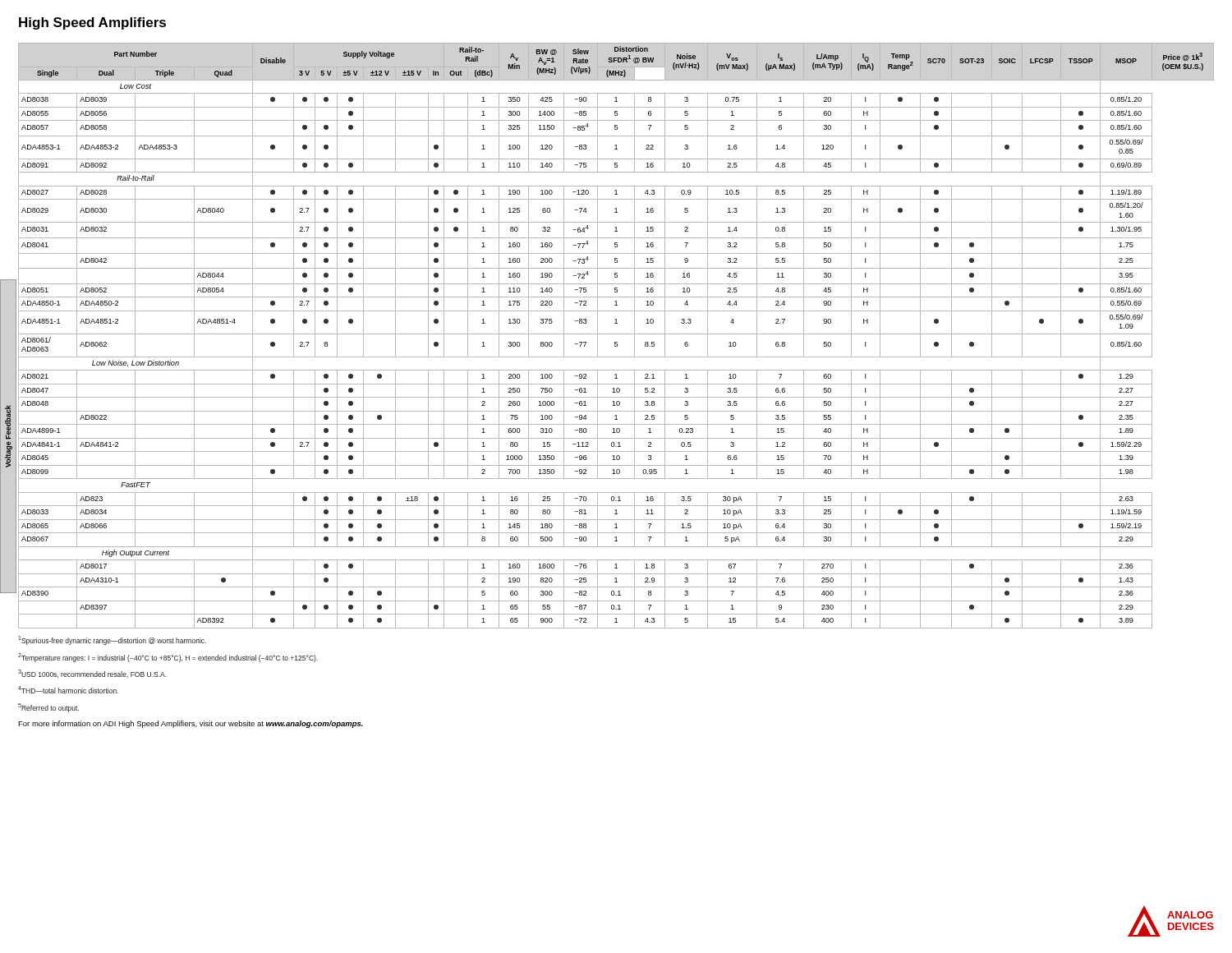1232x953 pixels.
Task: Click on the footnote that reads "1Spurious-free dynamic range—distortion @ worst"
Action: tap(112, 640)
